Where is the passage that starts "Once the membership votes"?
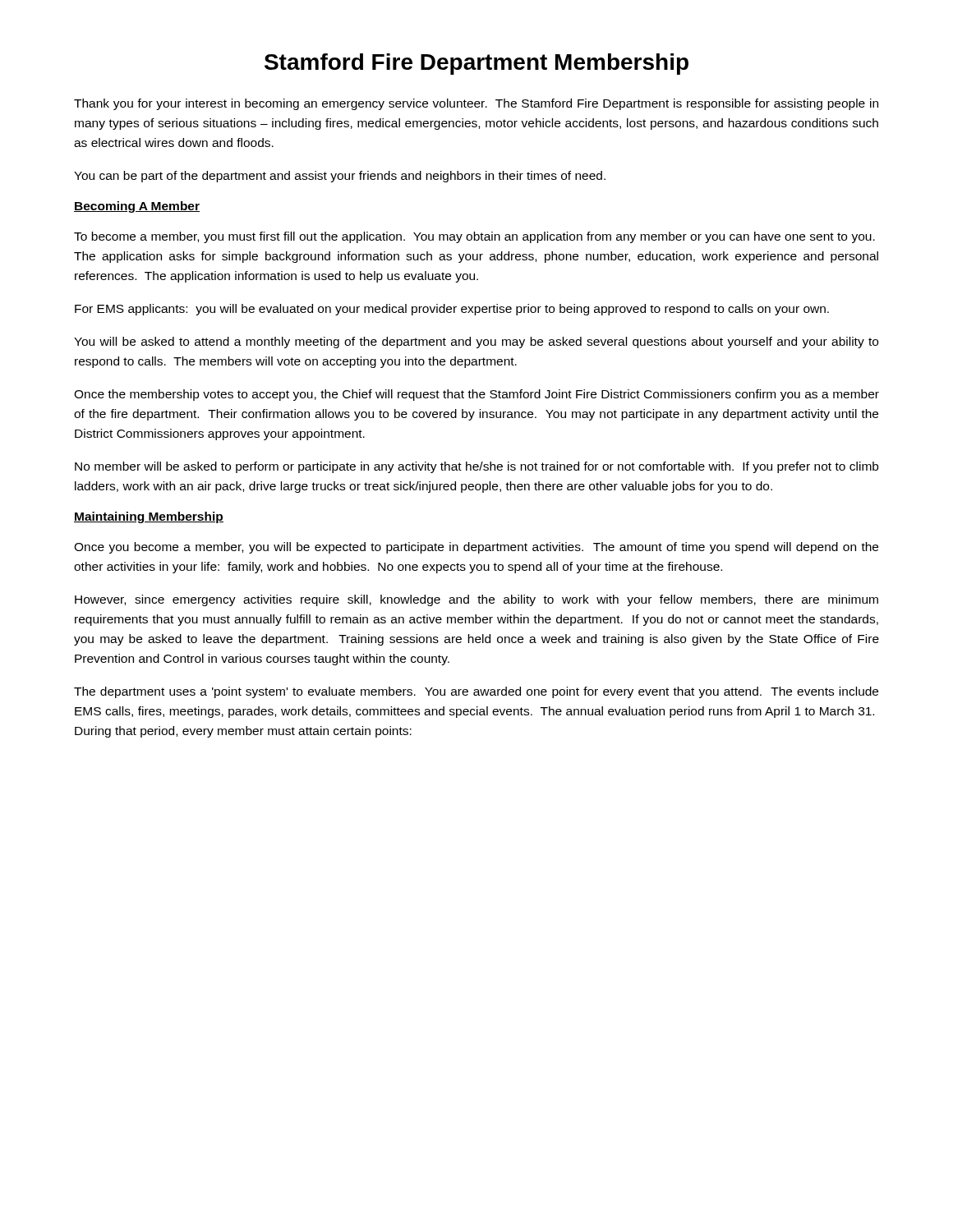Image resolution: width=953 pixels, height=1232 pixels. point(476,414)
